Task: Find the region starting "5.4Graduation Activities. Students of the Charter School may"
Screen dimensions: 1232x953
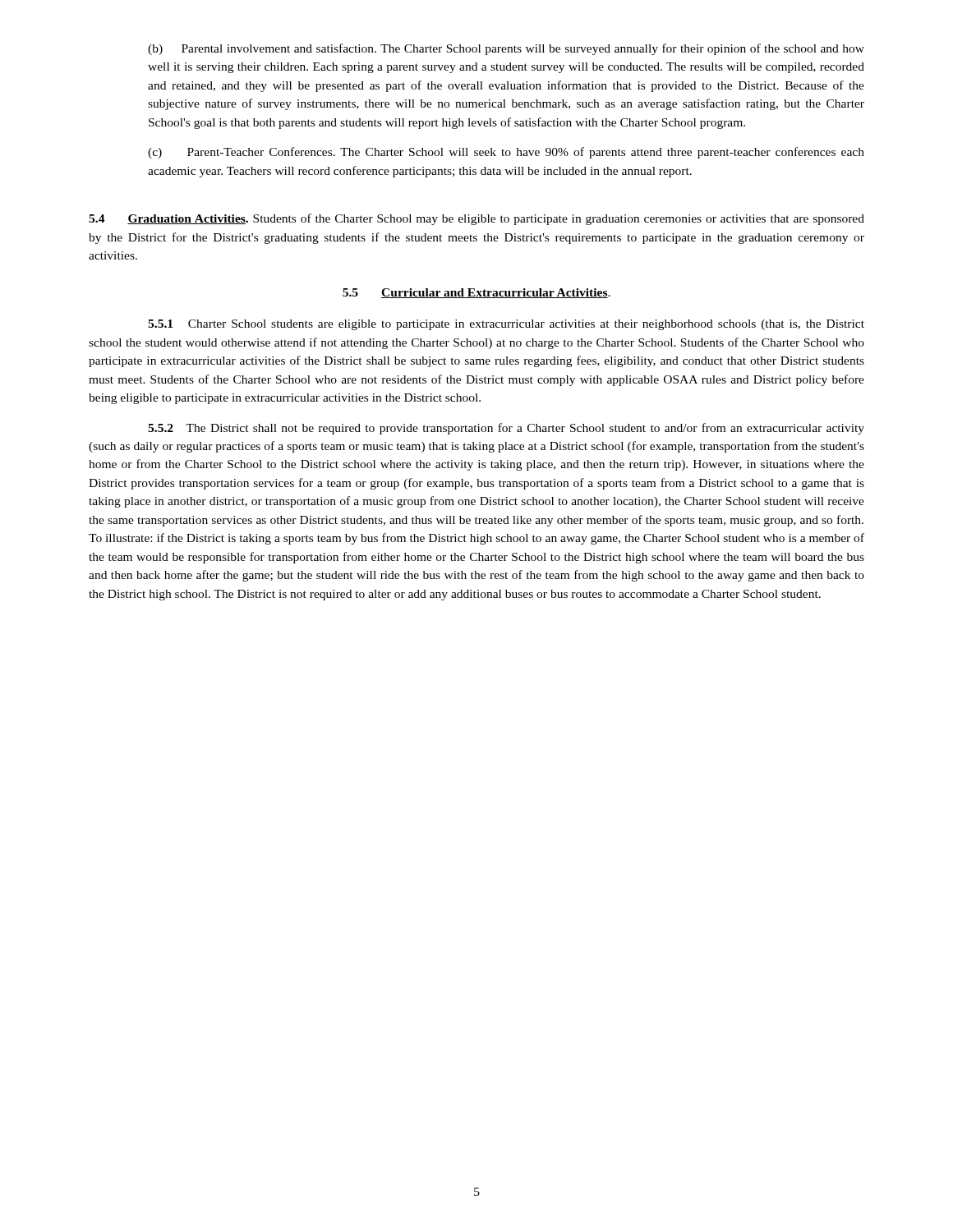Action: click(x=476, y=237)
